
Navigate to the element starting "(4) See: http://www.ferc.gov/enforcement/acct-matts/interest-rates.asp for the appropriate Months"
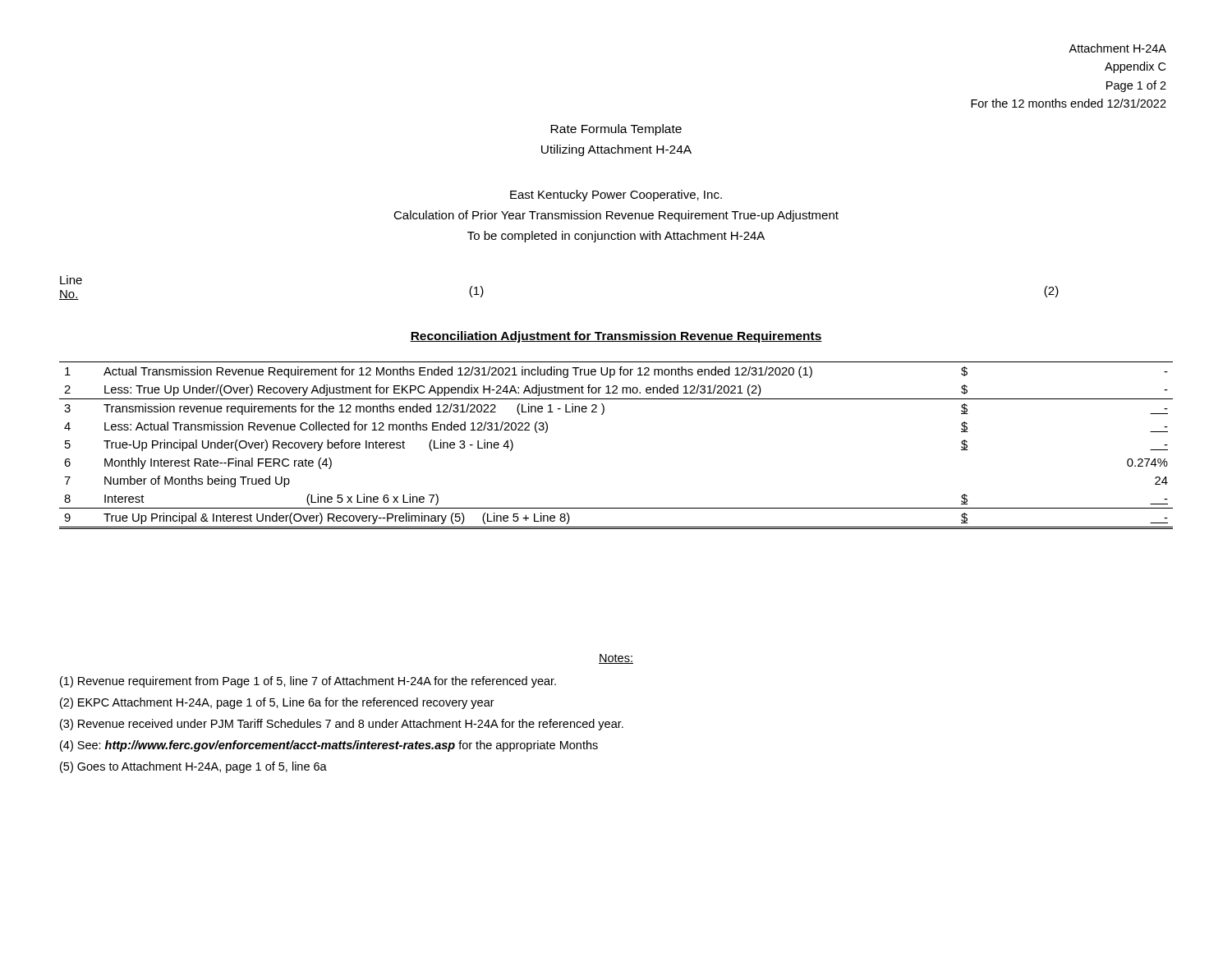(329, 745)
